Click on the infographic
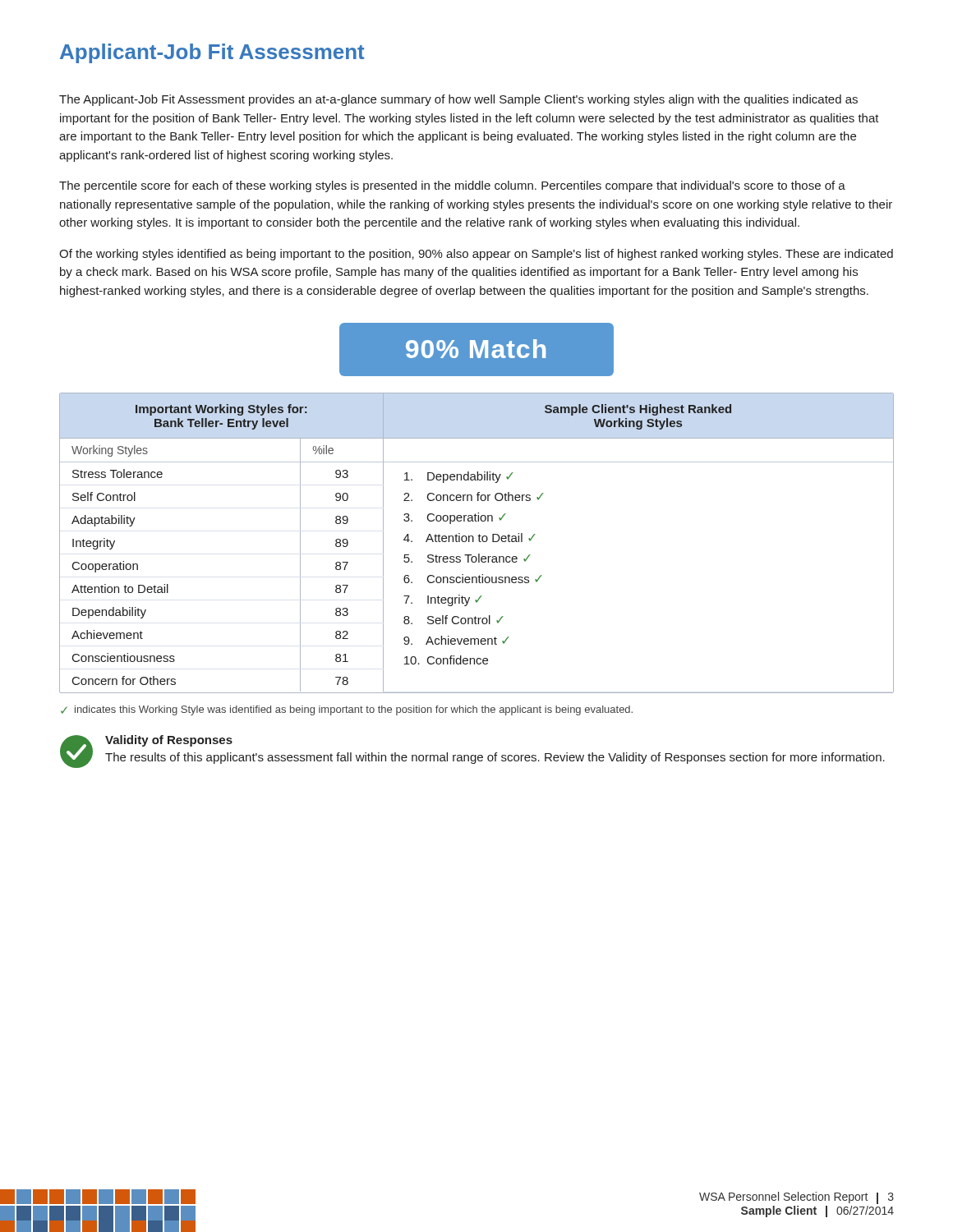 [476, 349]
